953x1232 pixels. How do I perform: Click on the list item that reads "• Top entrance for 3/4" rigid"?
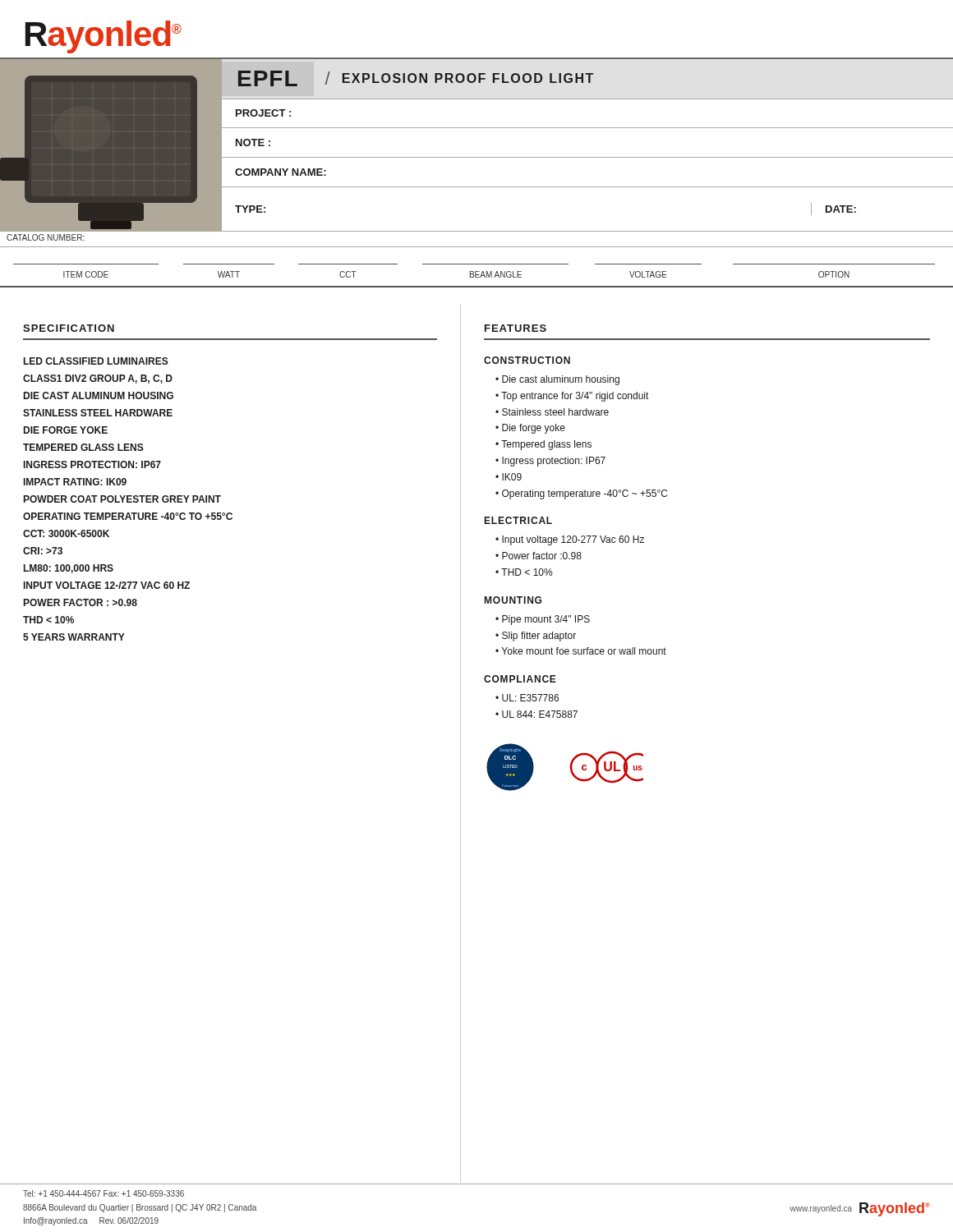(x=572, y=396)
